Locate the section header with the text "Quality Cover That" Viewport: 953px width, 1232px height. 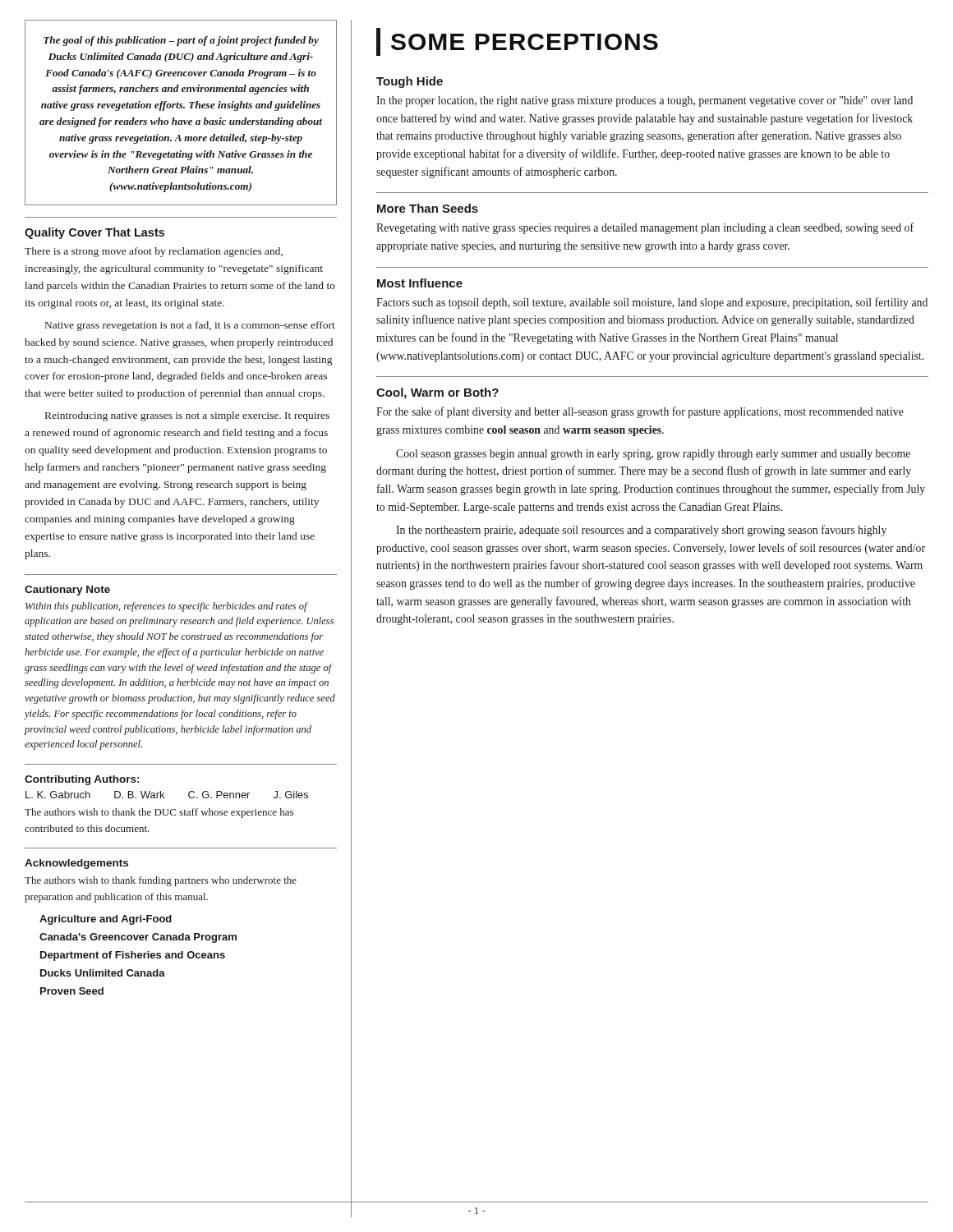click(95, 232)
